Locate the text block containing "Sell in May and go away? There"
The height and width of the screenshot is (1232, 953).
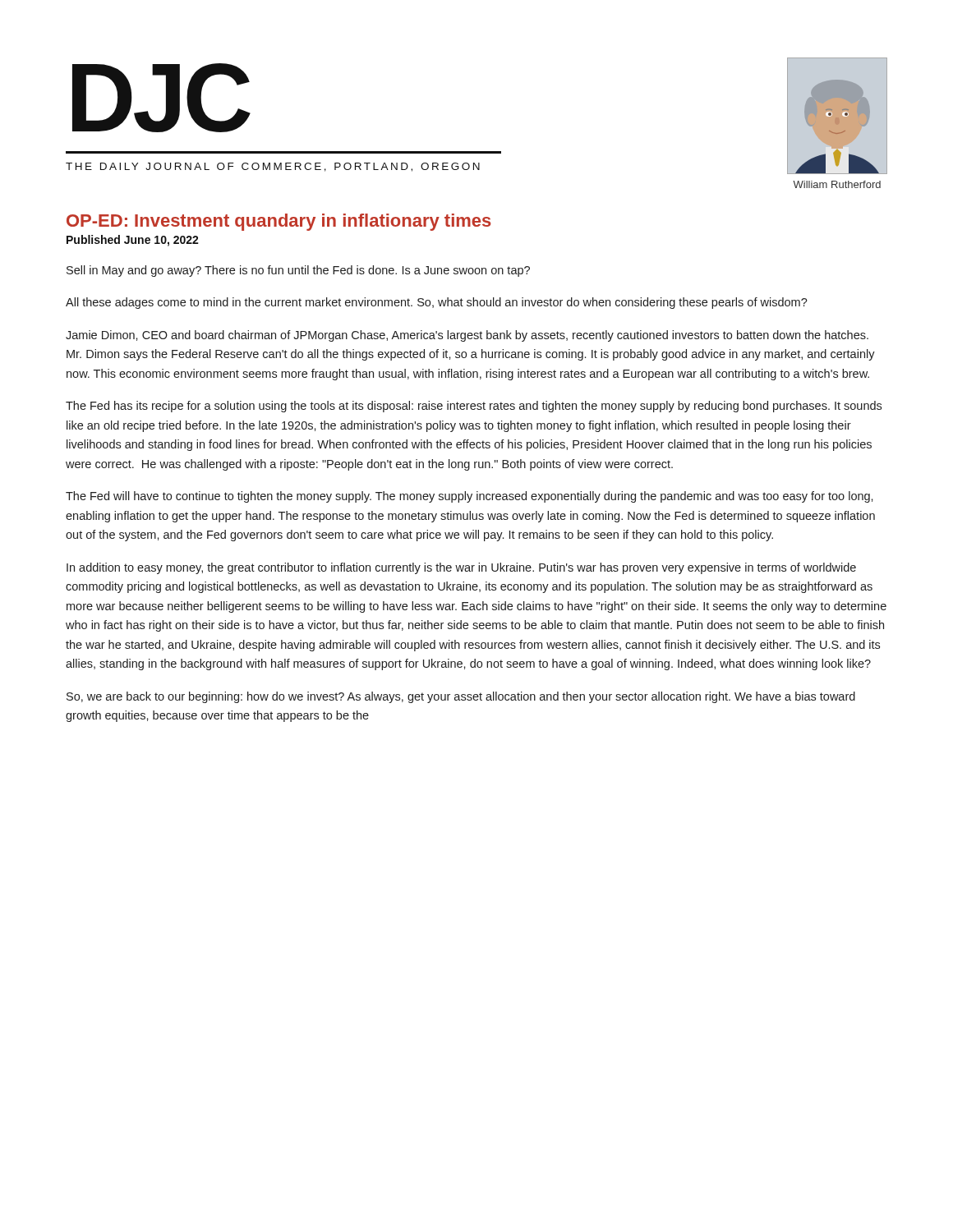point(298,270)
